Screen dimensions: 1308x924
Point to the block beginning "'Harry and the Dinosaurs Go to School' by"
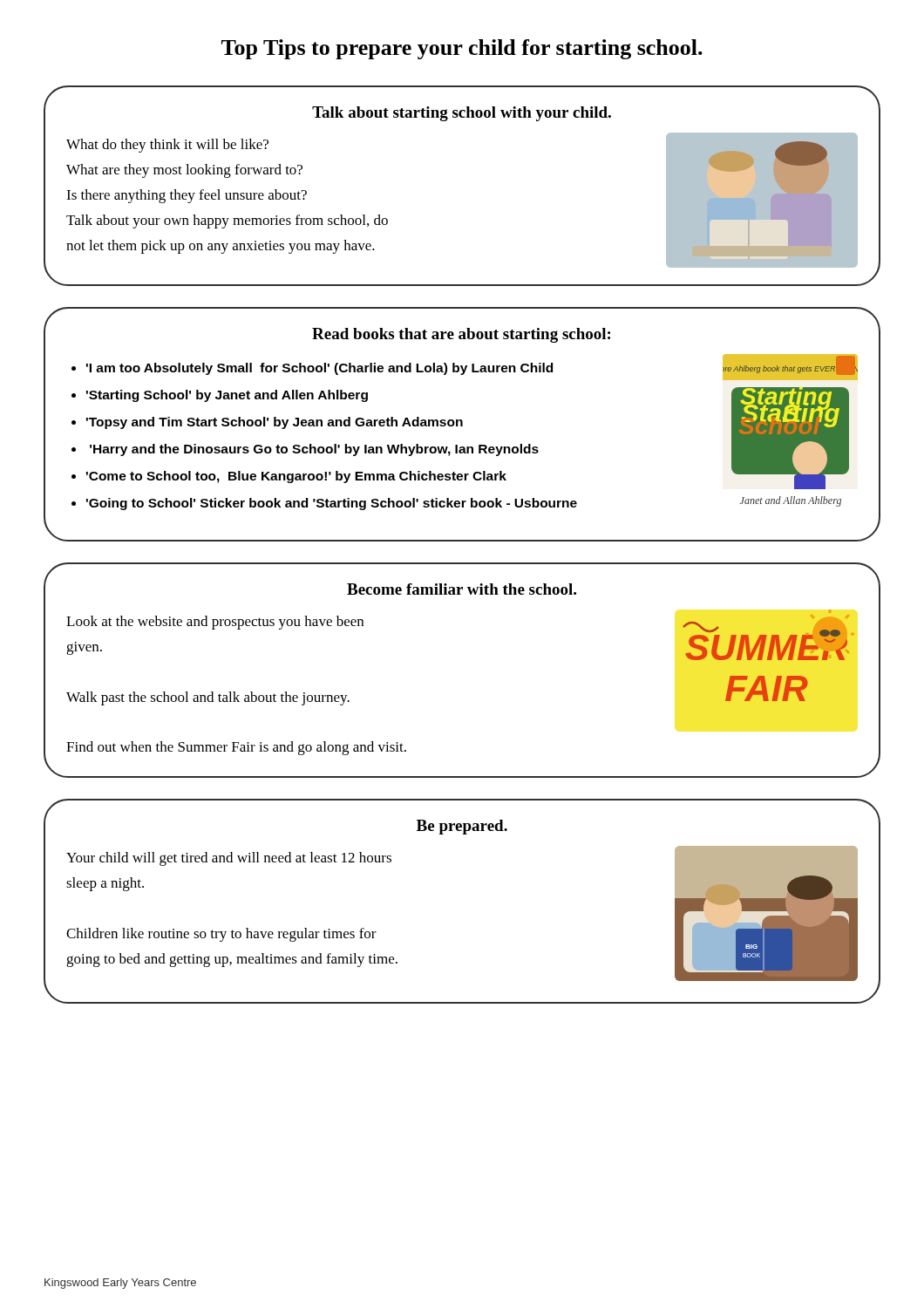[312, 449]
